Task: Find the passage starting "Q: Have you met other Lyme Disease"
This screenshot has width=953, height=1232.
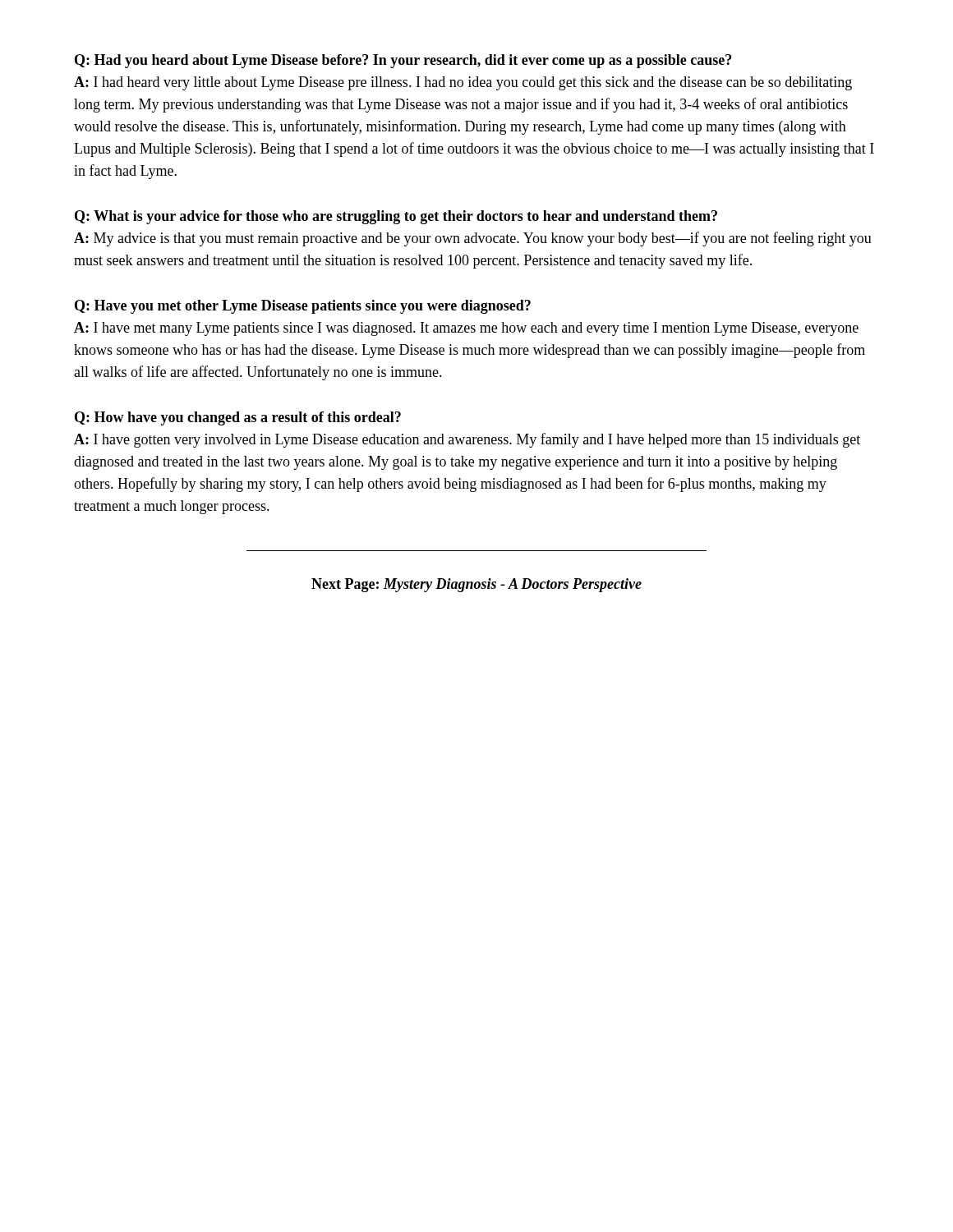Action: click(x=476, y=339)
